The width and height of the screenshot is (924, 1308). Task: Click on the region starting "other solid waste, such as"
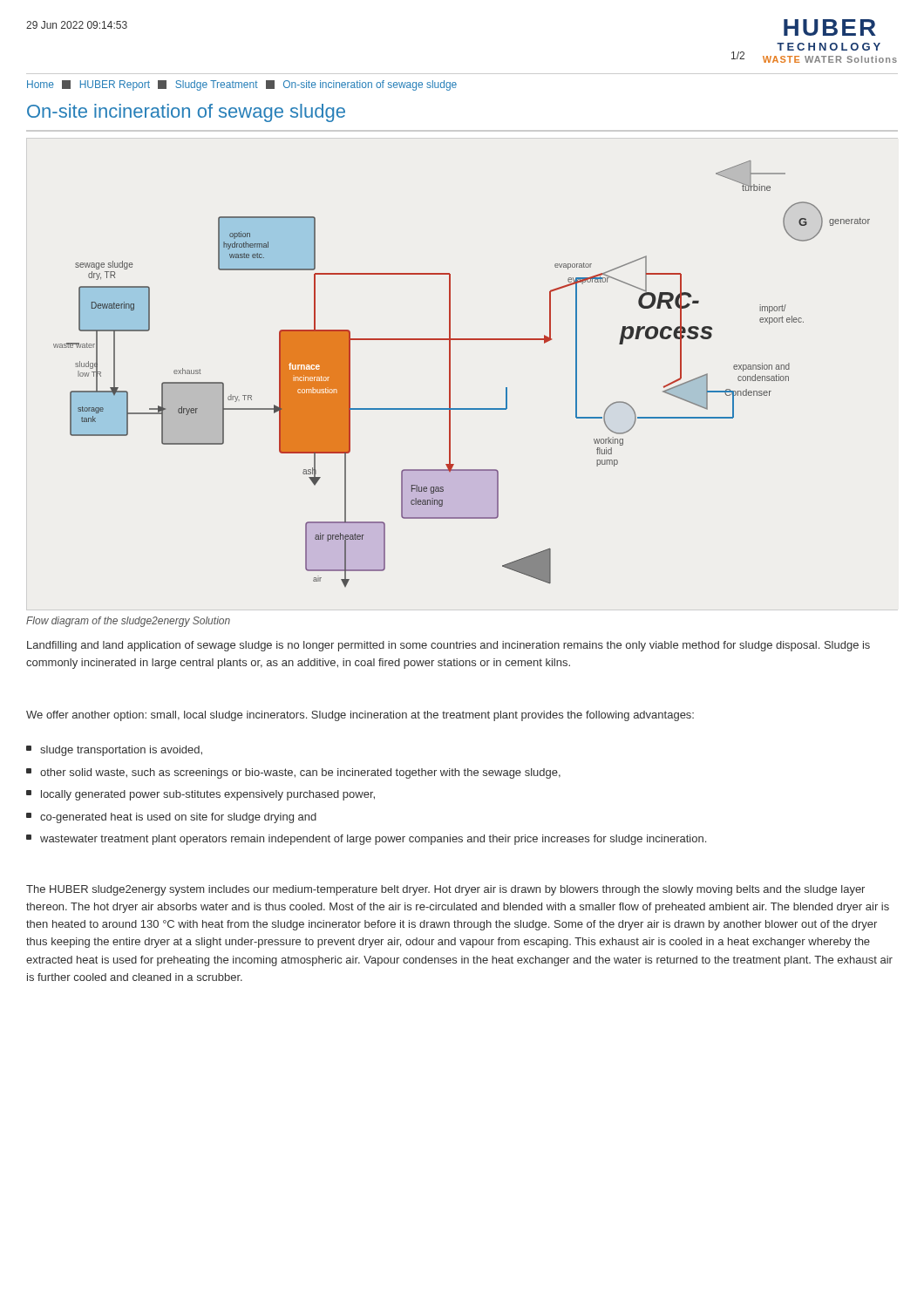click(x=294, y=772)
